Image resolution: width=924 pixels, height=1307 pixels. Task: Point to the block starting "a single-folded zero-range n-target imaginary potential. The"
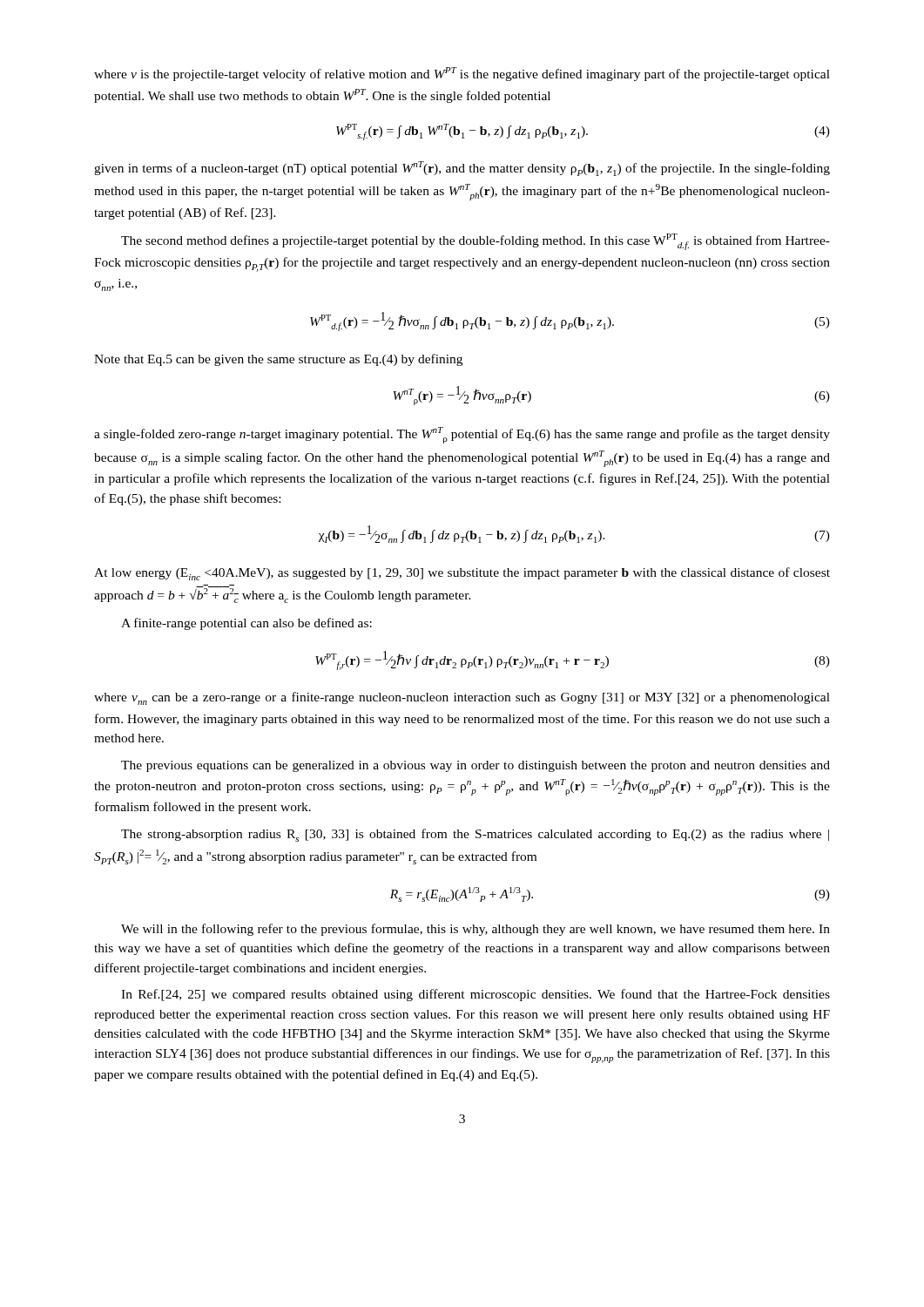[462, 466]
